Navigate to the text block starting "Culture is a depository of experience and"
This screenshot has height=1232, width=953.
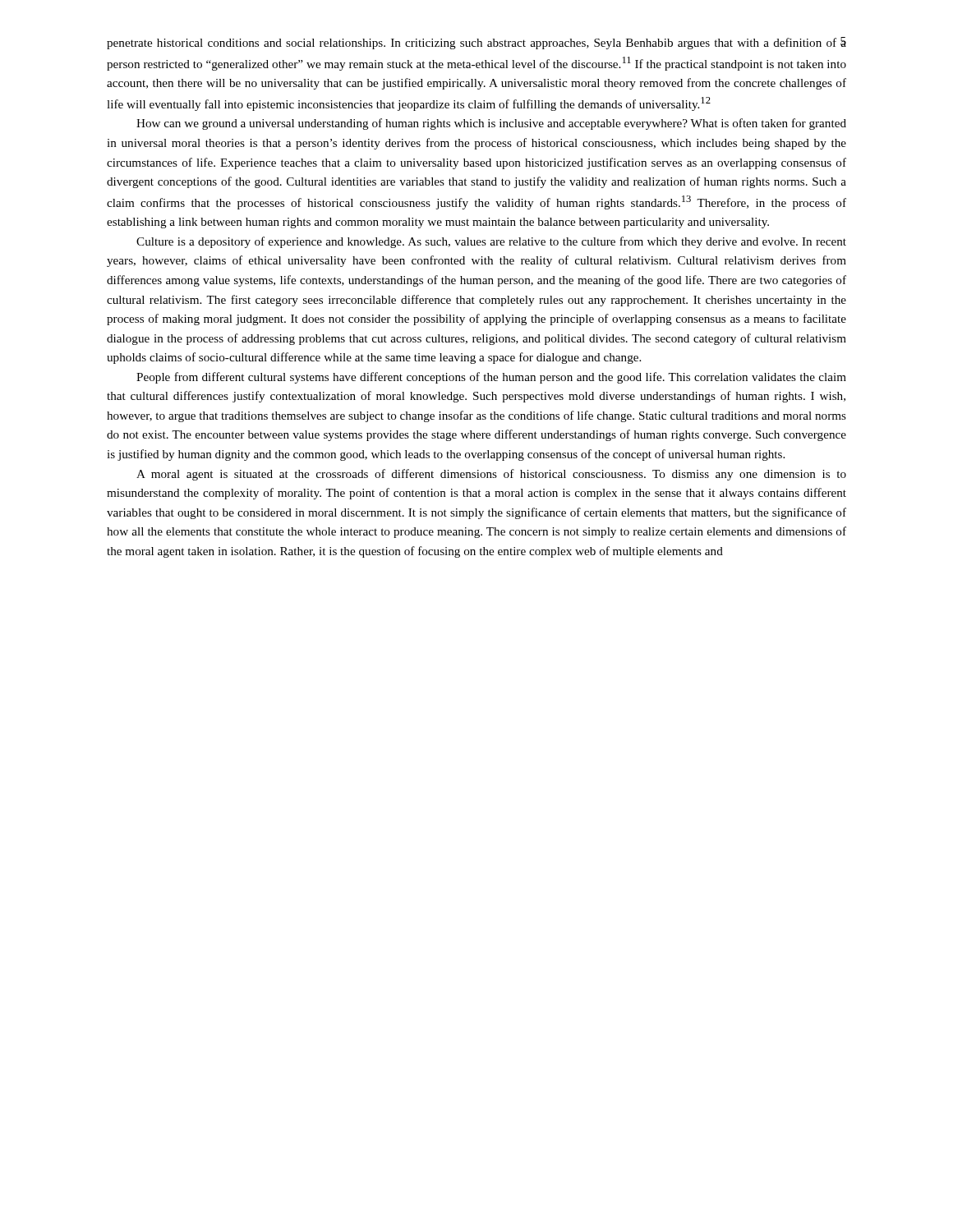(x=476, y=299)
